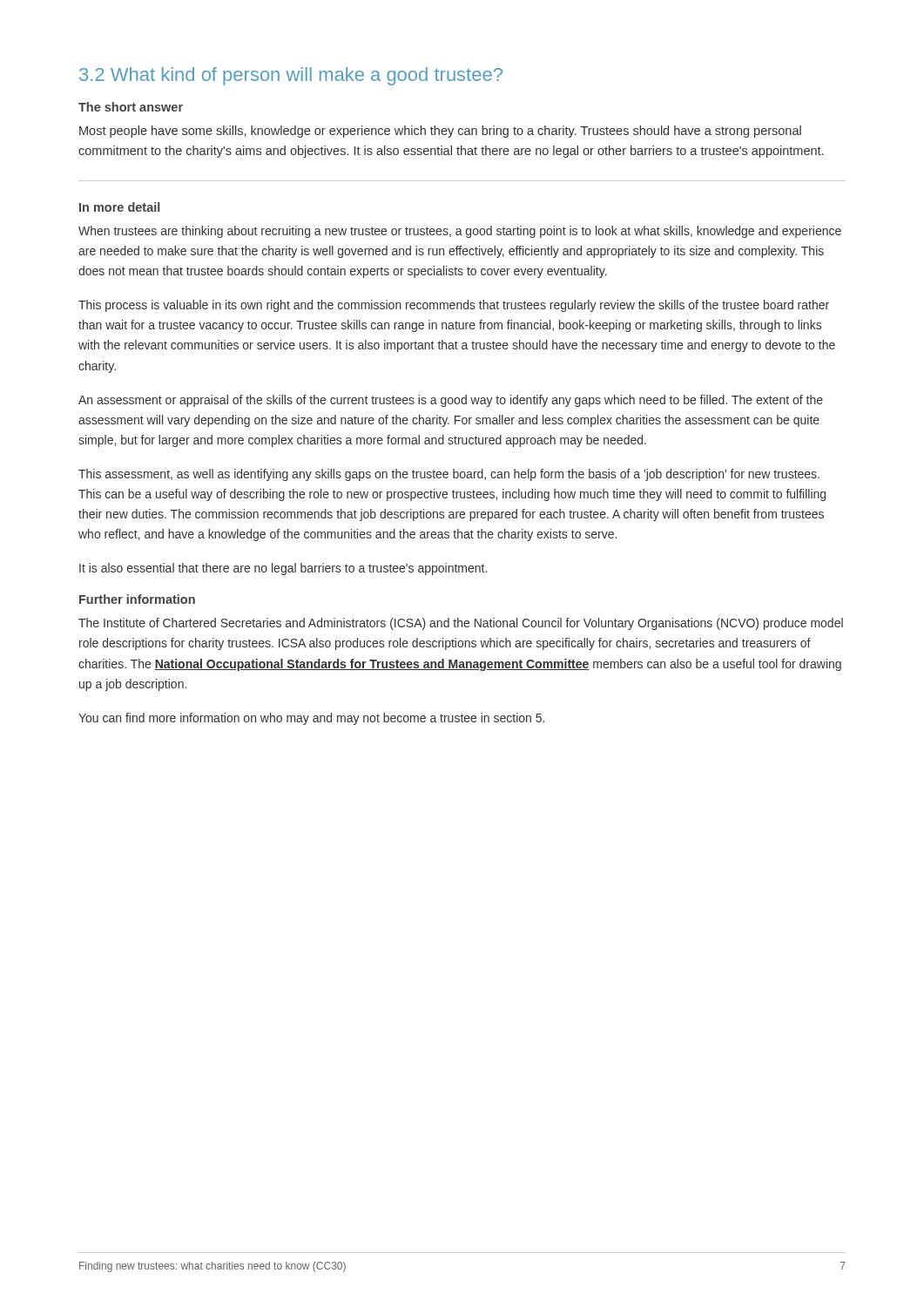Screen dimensions: 1307x924
Task: Navigate to the text block starting "It is also essential that"
Action: tap(462, 569)
